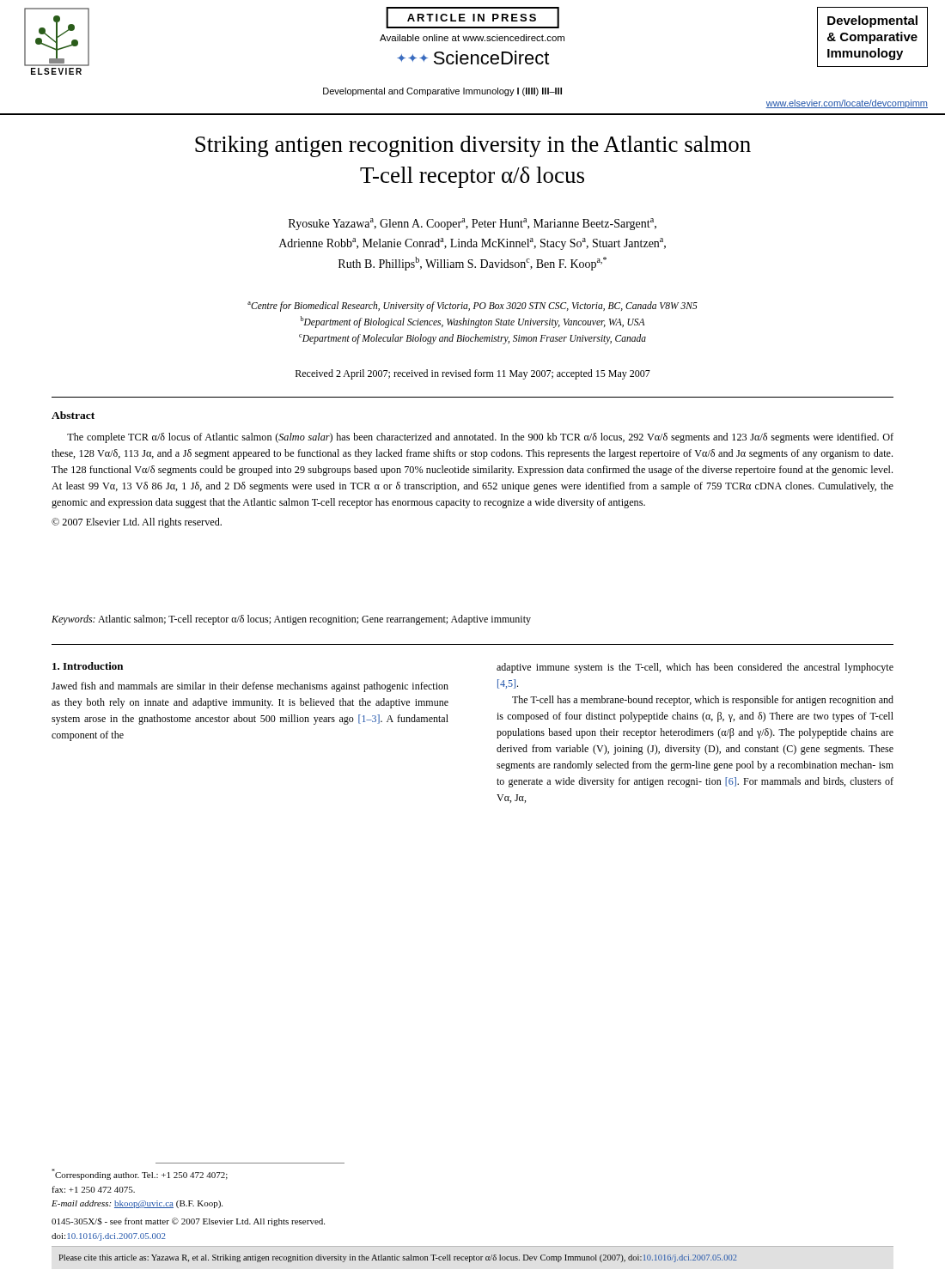Locate the text starting "aCentre for Biomedical Research, University of Victoria,"
Viewport: 945px width, 1288px height.
[472, 321]
